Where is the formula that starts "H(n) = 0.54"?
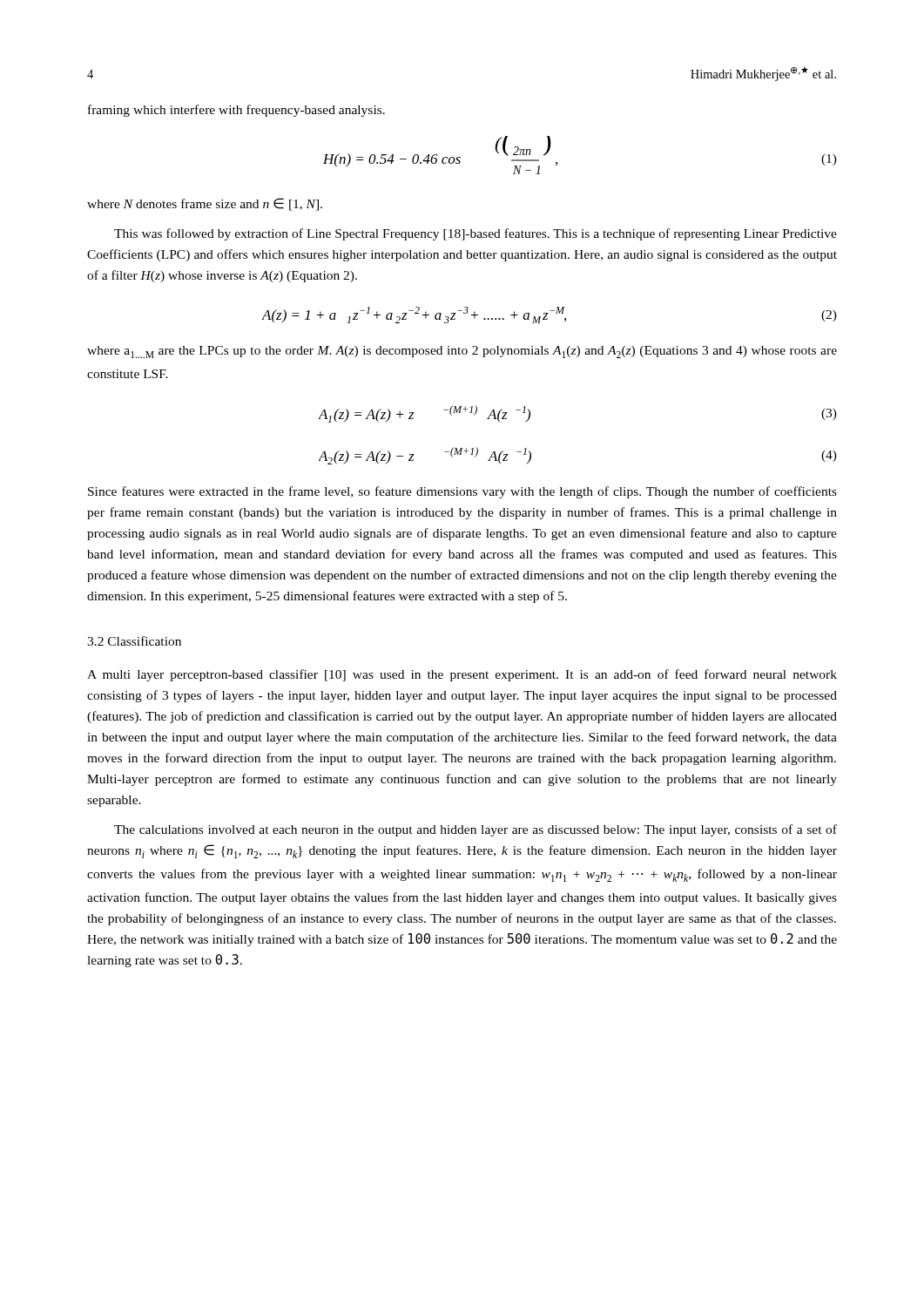The height and width of the screenshot is (1307, 924). (x=462, y=159)
